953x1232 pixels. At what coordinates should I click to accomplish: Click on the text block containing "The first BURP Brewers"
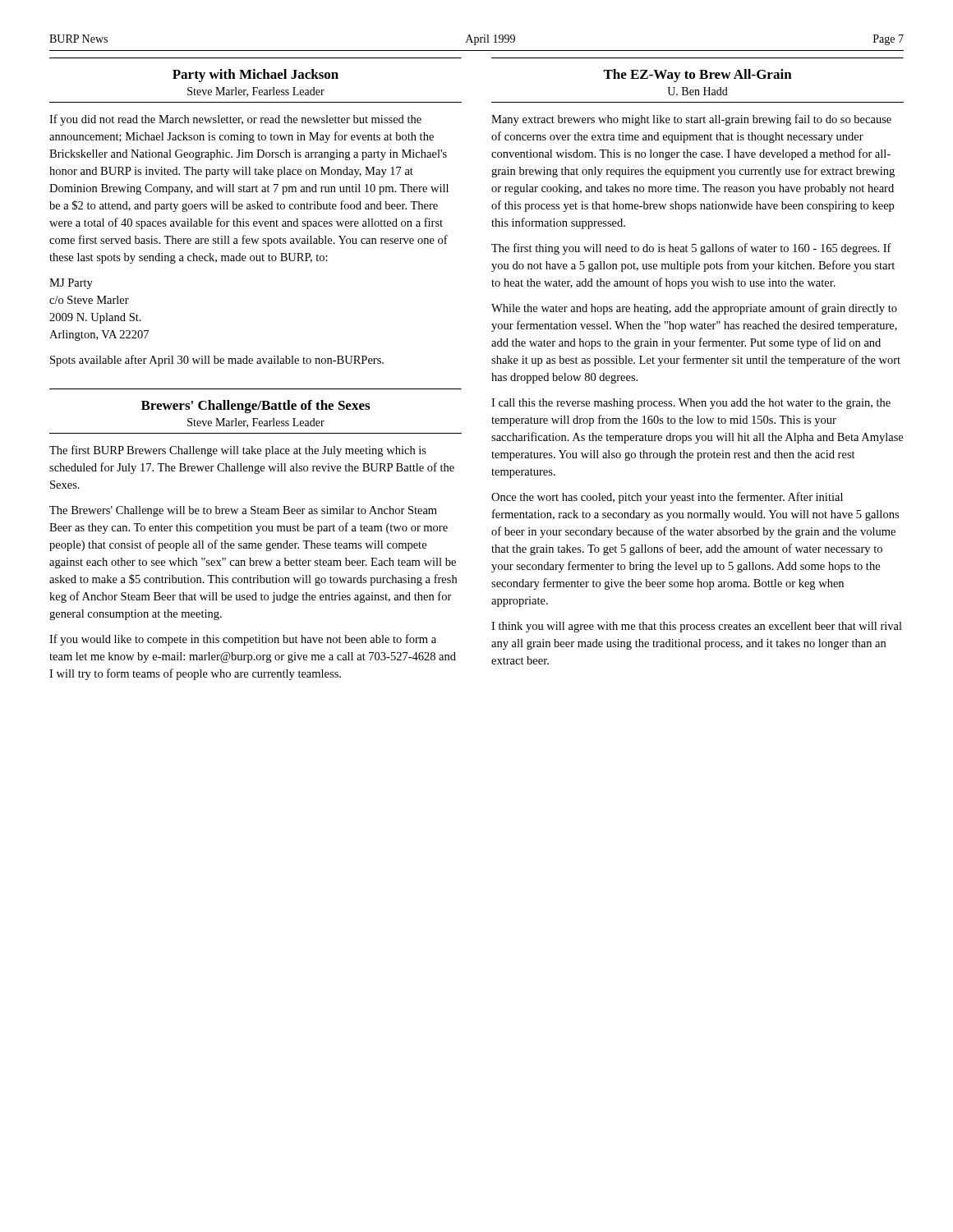pos(252,467)
